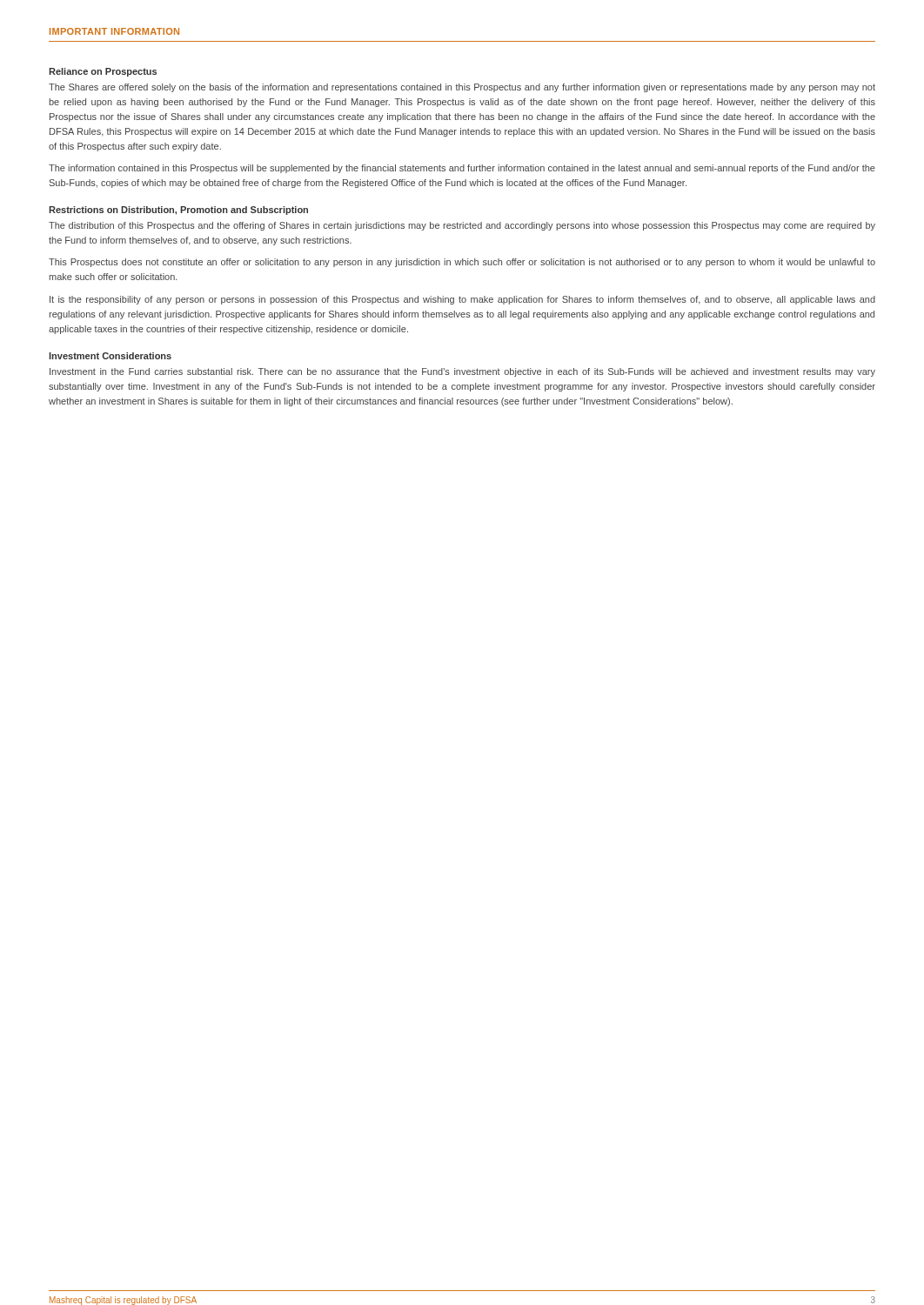Select the text starting "Restrictions on Distribution, Promotion"

coord(179,210)
